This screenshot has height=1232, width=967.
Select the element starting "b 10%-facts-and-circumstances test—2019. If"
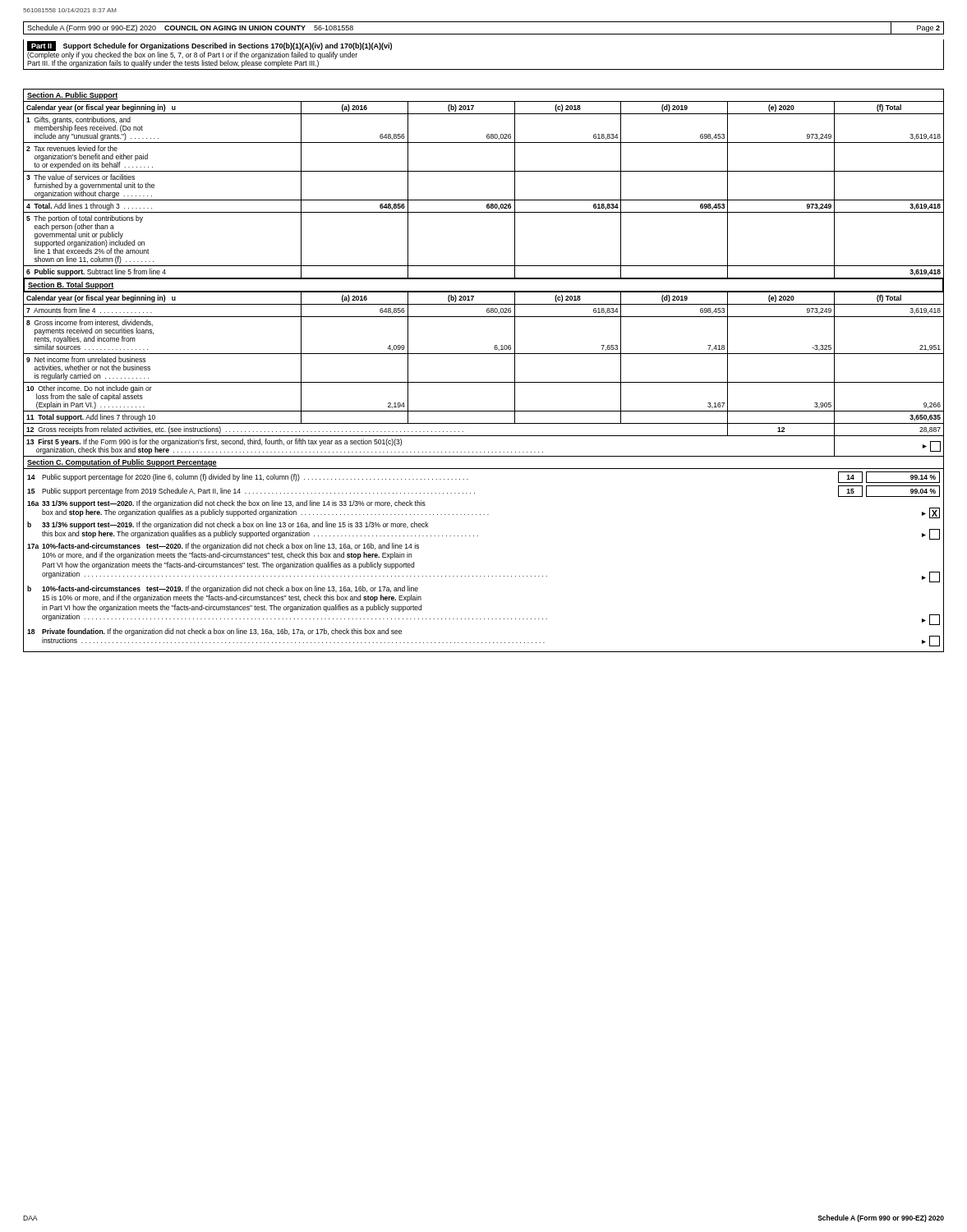click(223, 589)
